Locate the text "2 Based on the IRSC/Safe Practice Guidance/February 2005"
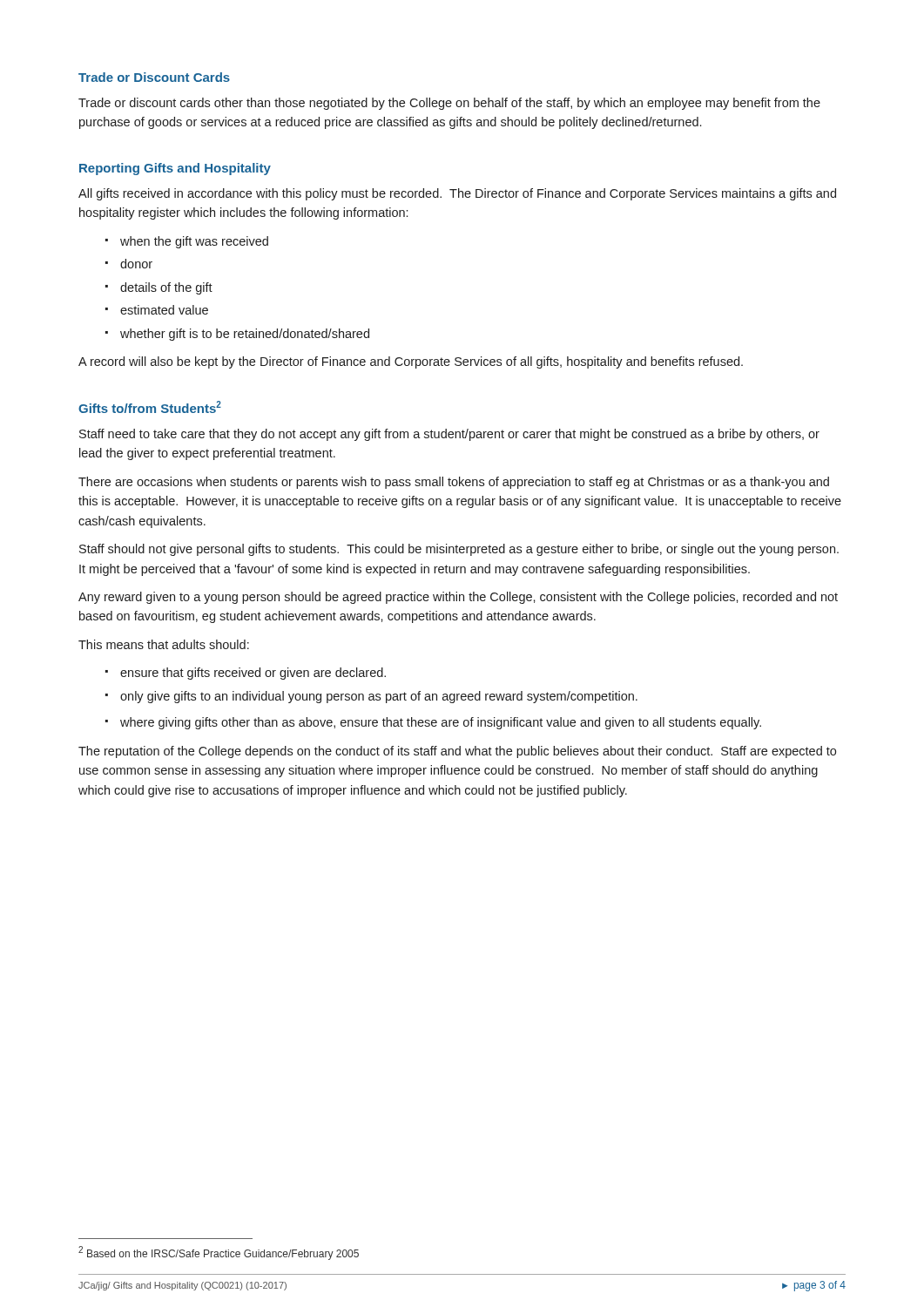Image resolution: width=924 pixels, height=1307 pixels. coord(219,1253)
